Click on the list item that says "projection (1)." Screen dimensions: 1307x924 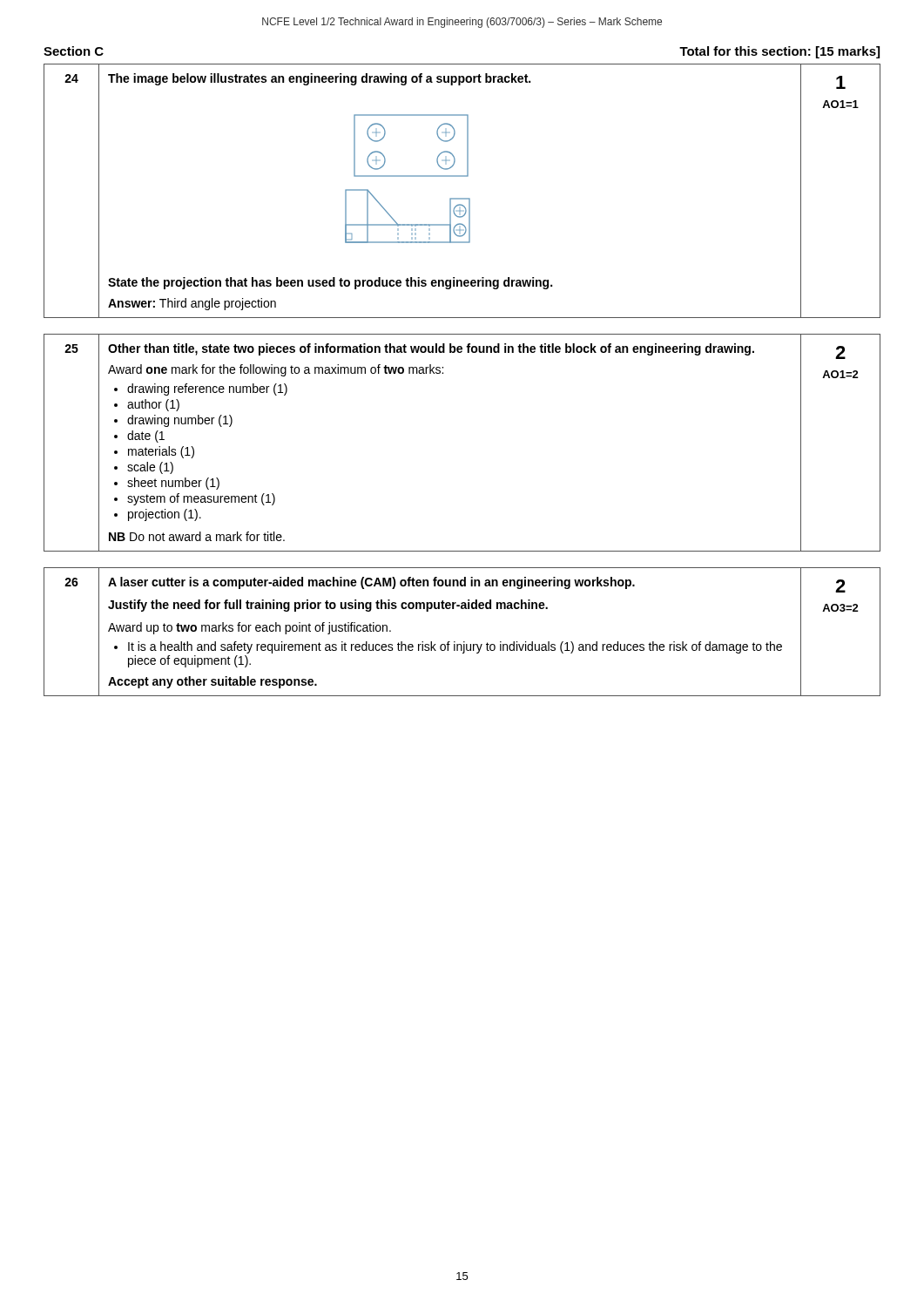click(164, 514)
